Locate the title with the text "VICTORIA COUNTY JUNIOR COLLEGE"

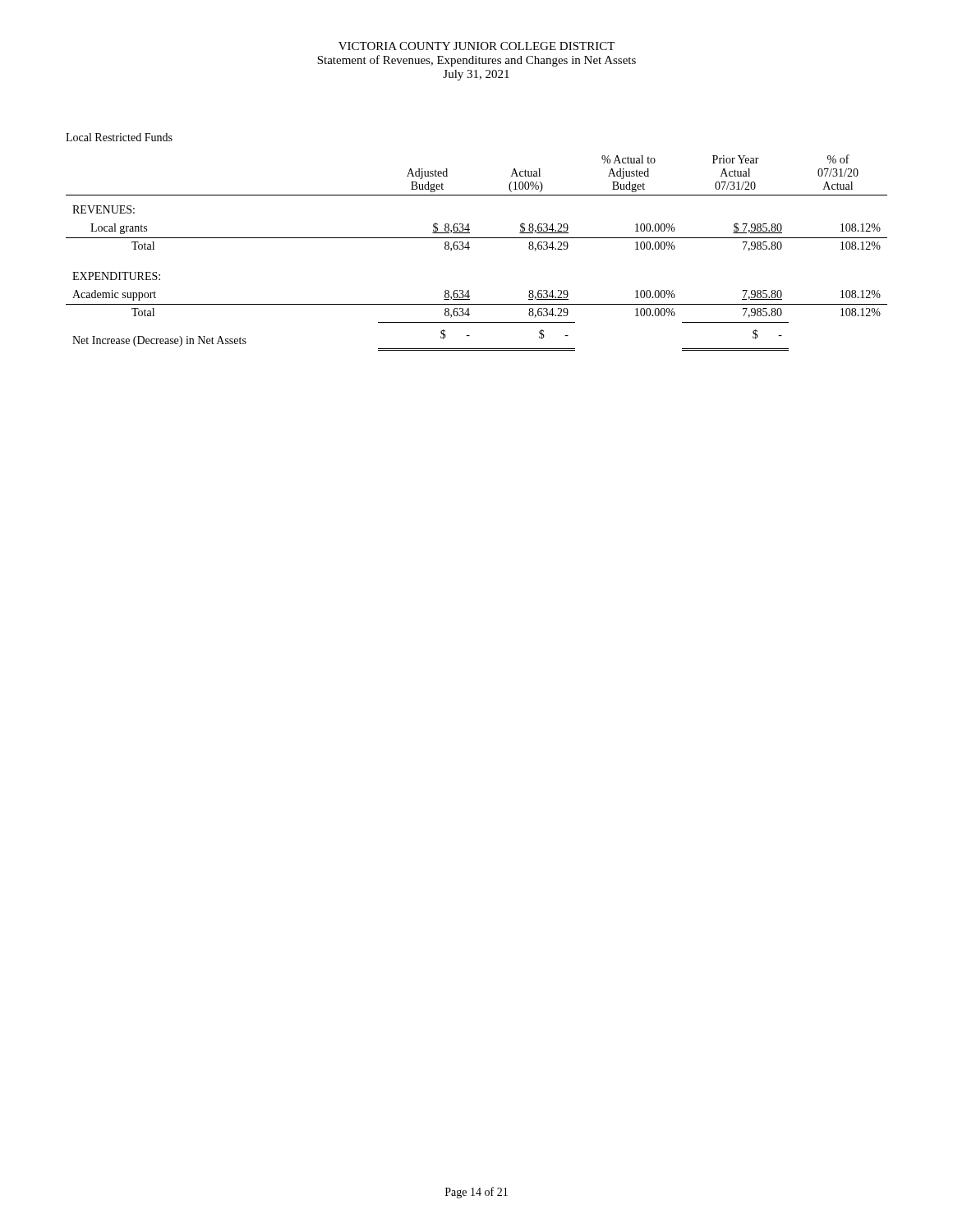[476, 60]
